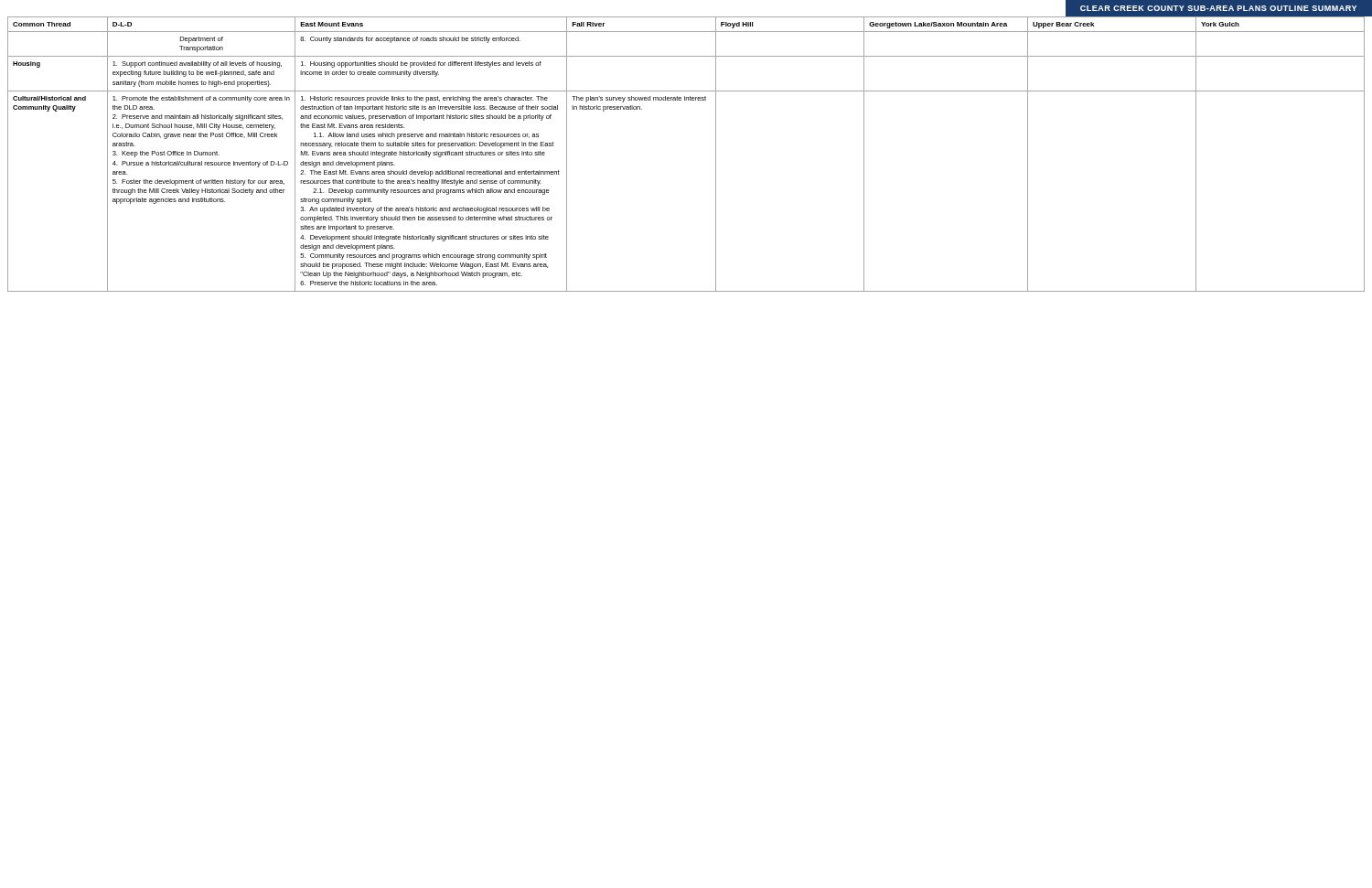Find a table
Screen dimensions: 888x1372
(686, 450)
